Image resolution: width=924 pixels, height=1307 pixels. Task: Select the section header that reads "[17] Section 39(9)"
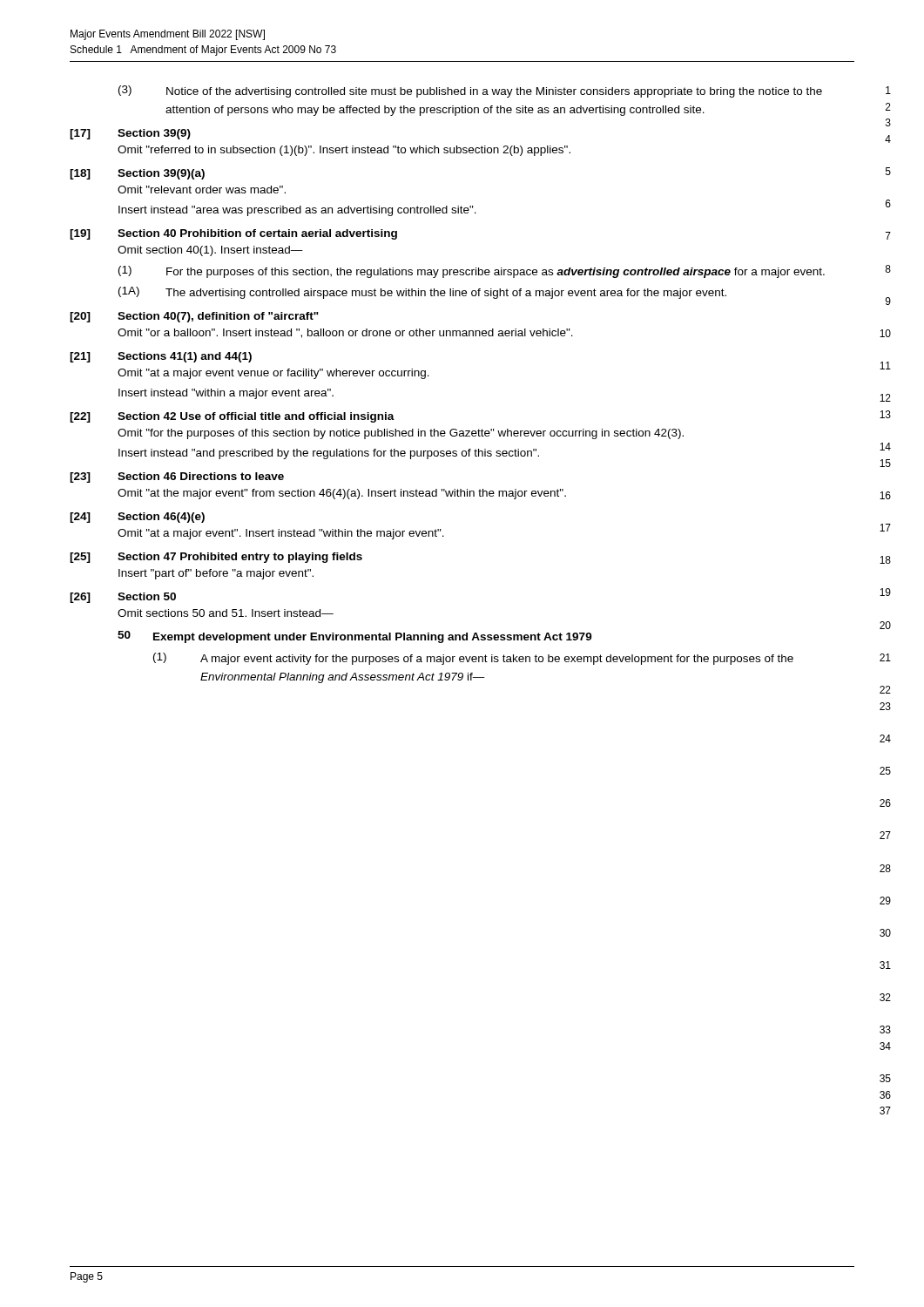click(130, 134)
